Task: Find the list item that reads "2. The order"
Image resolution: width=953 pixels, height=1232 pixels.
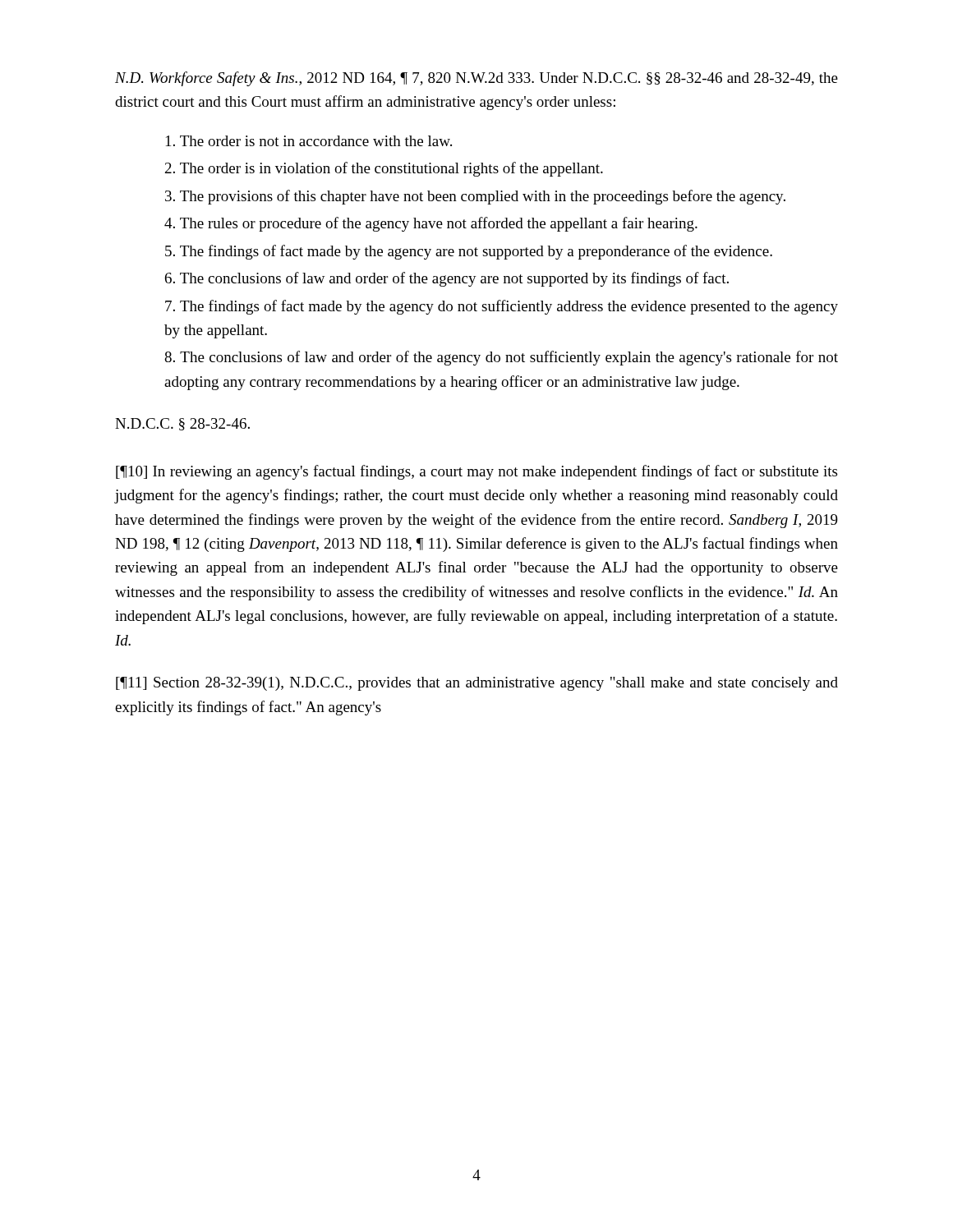Action: [384, 168]
